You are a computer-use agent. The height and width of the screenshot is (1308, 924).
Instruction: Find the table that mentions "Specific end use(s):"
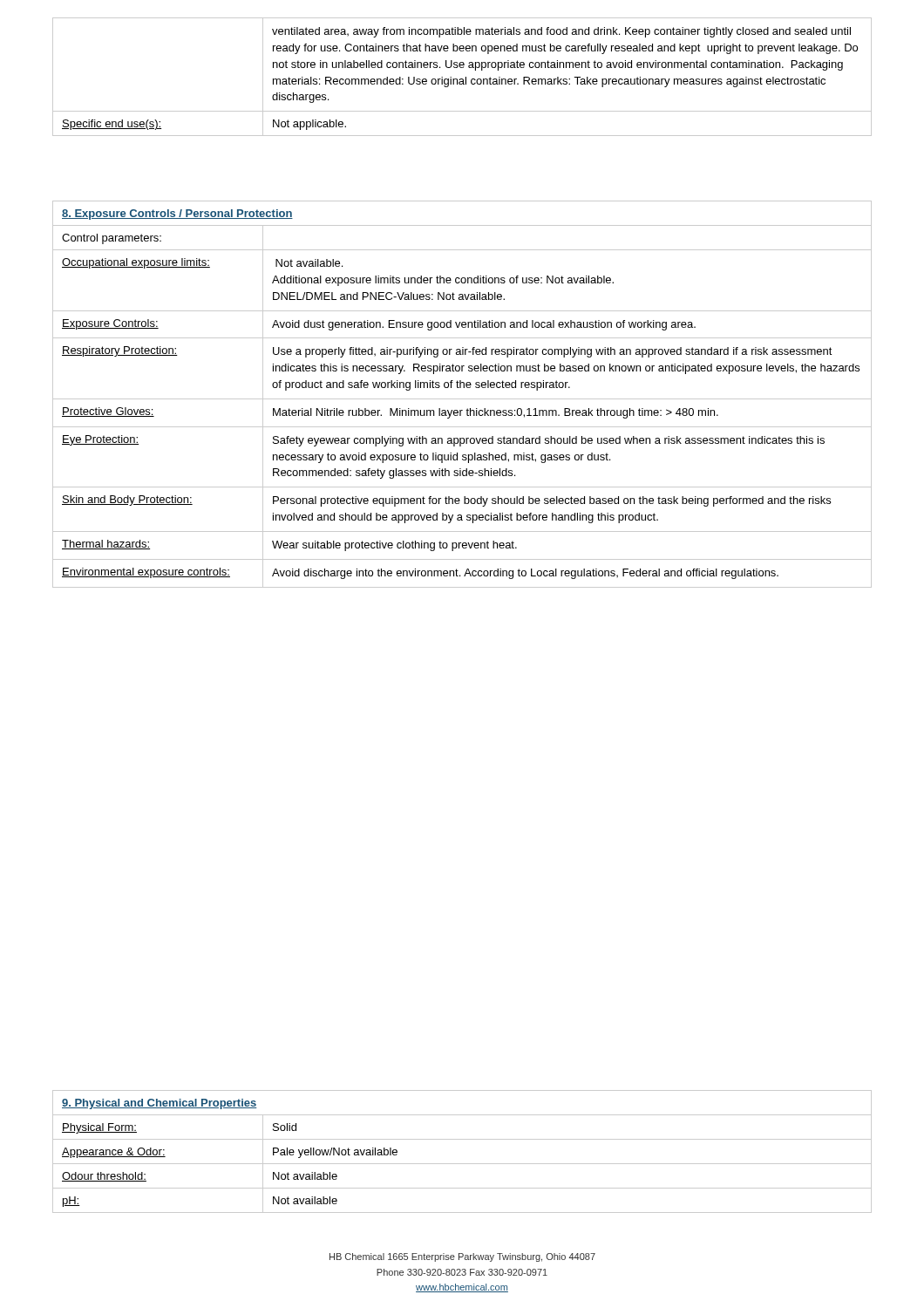(x=462, y=77)
